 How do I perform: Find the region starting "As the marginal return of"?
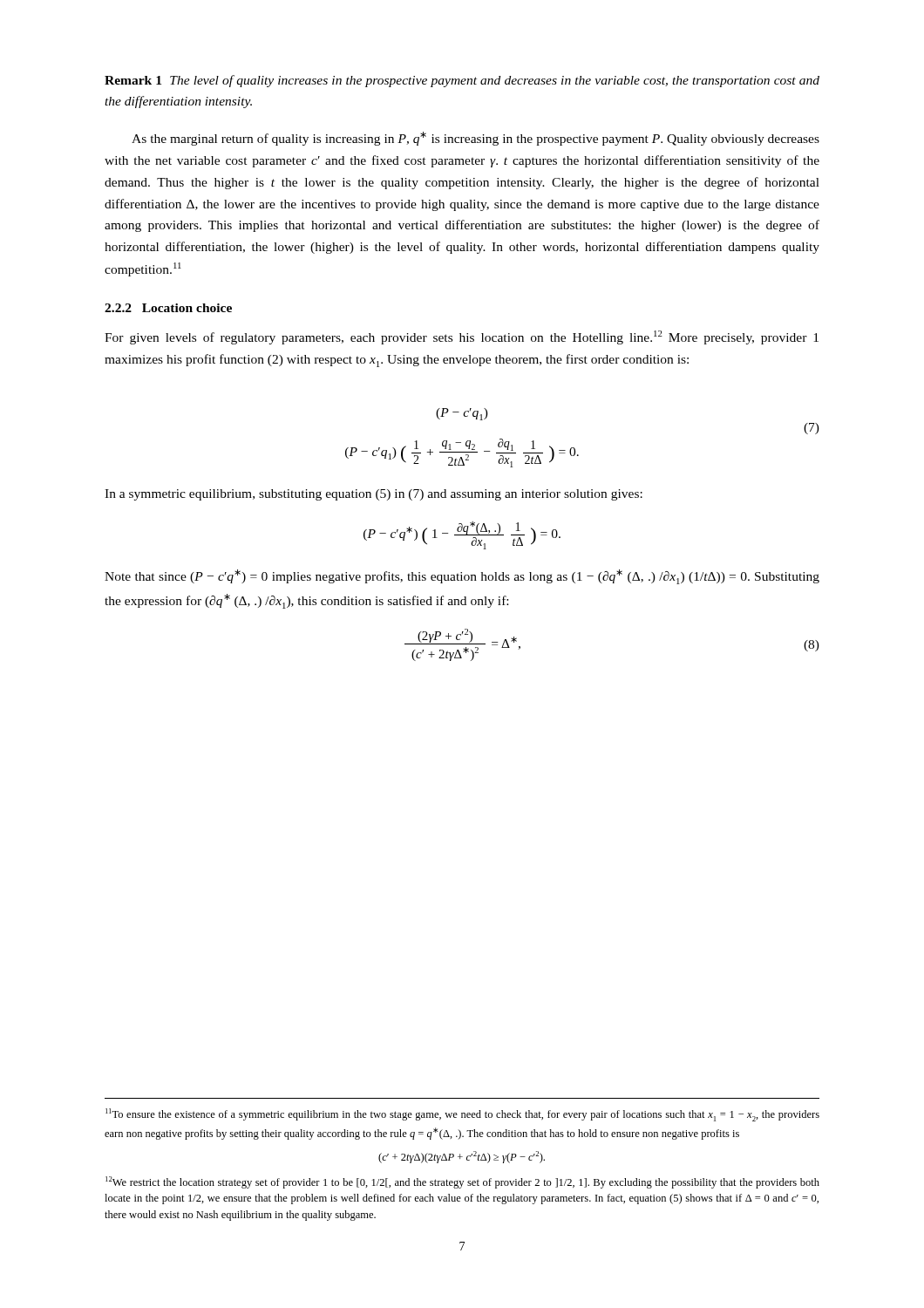[x=462, y=203]
